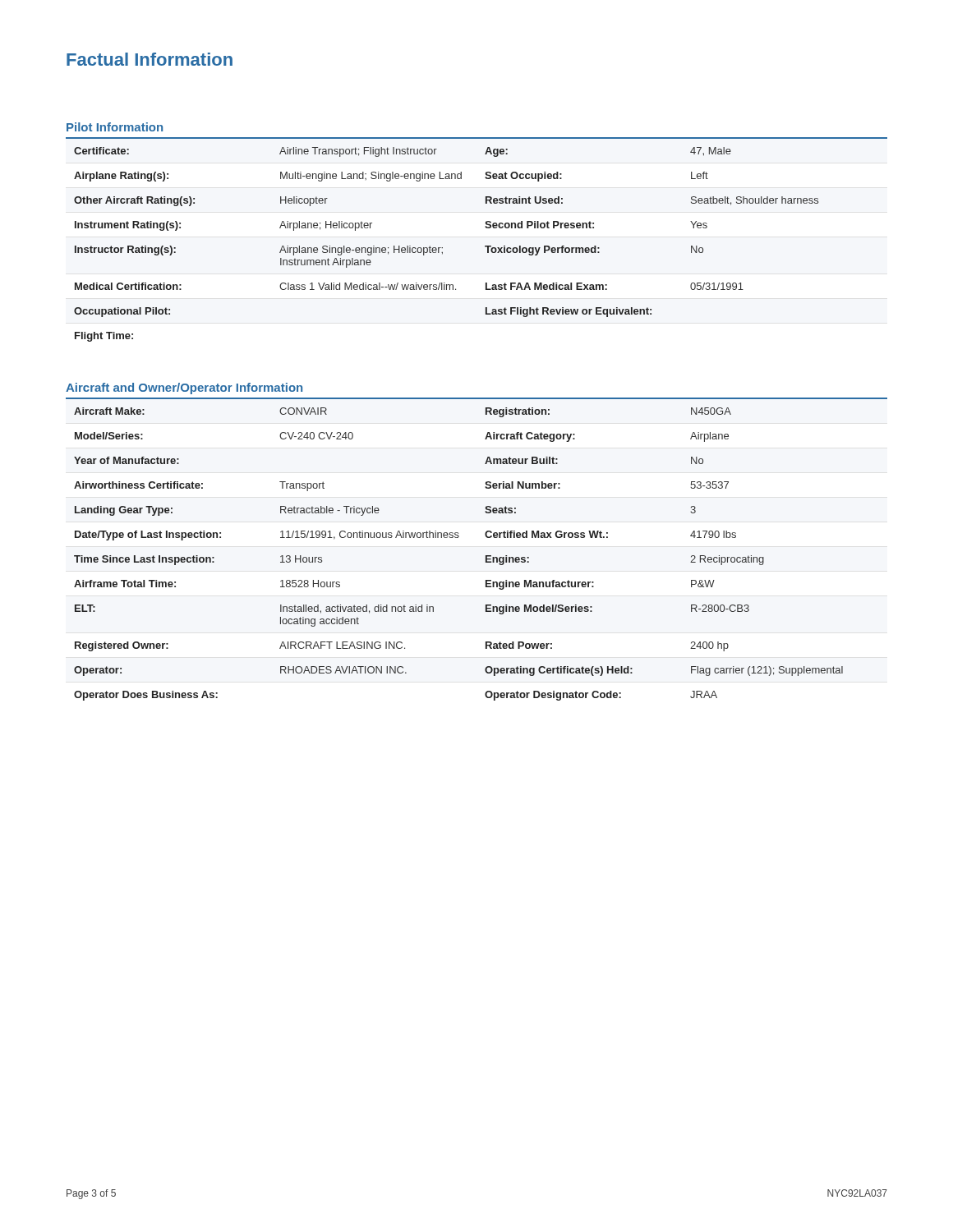This screenshot has width=953, height=1232.
Task: Select the table that reads "Instructor Rating(s):"
Action: click(476, 243)
